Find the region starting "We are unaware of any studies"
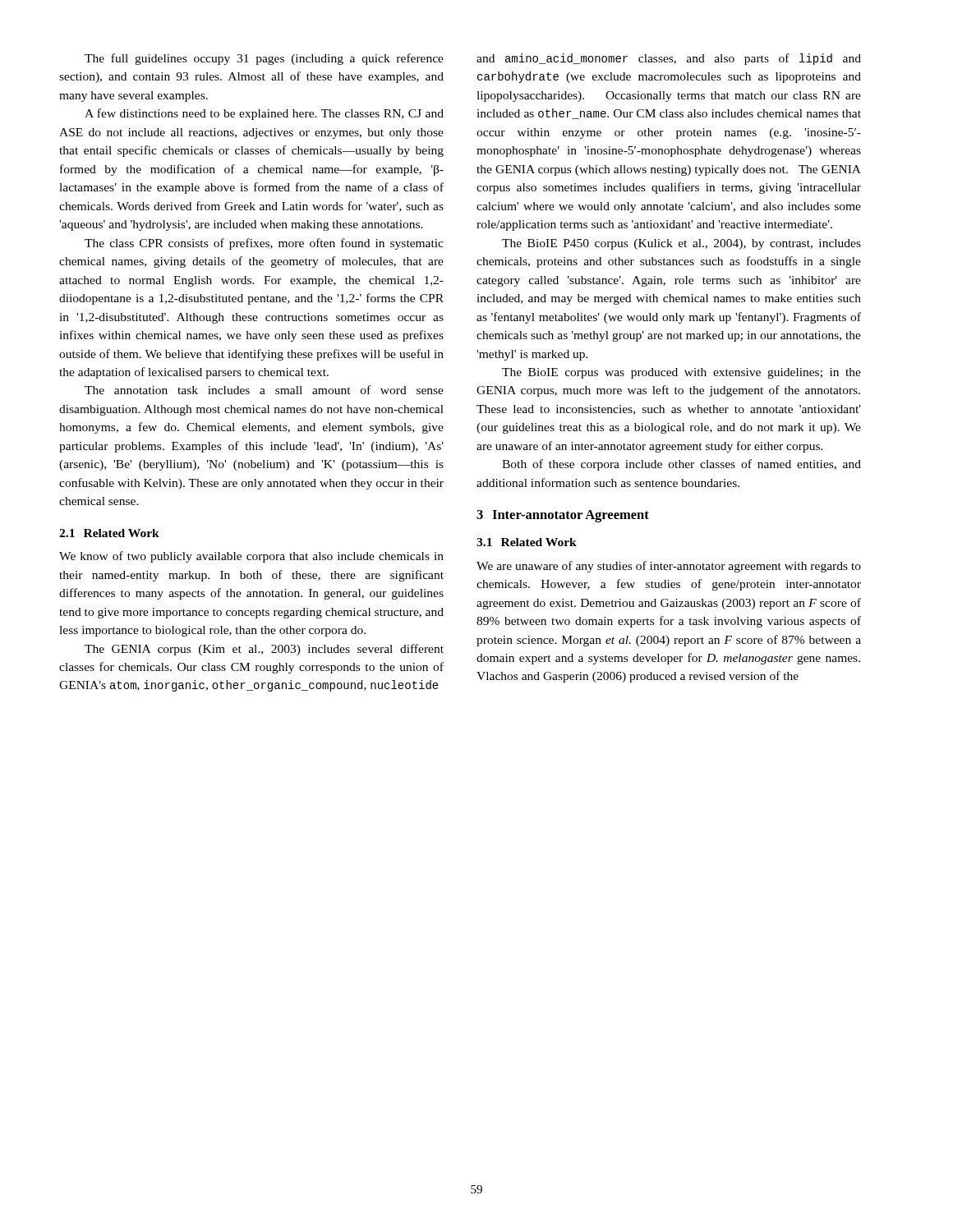953x1232 pixels. pyautogui.click(x=669, y=621)
